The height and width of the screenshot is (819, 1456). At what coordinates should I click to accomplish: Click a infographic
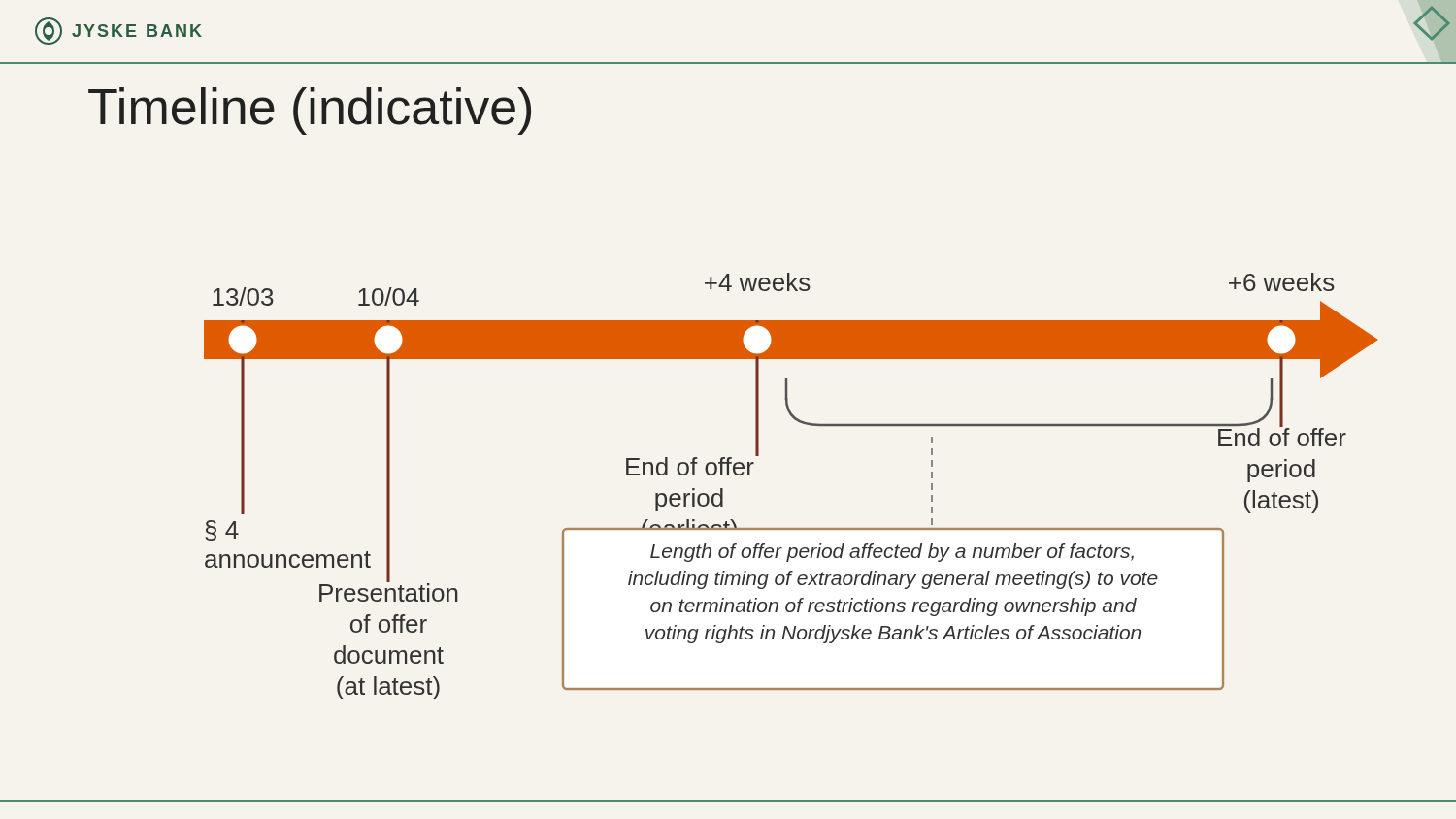coord(743,437)
